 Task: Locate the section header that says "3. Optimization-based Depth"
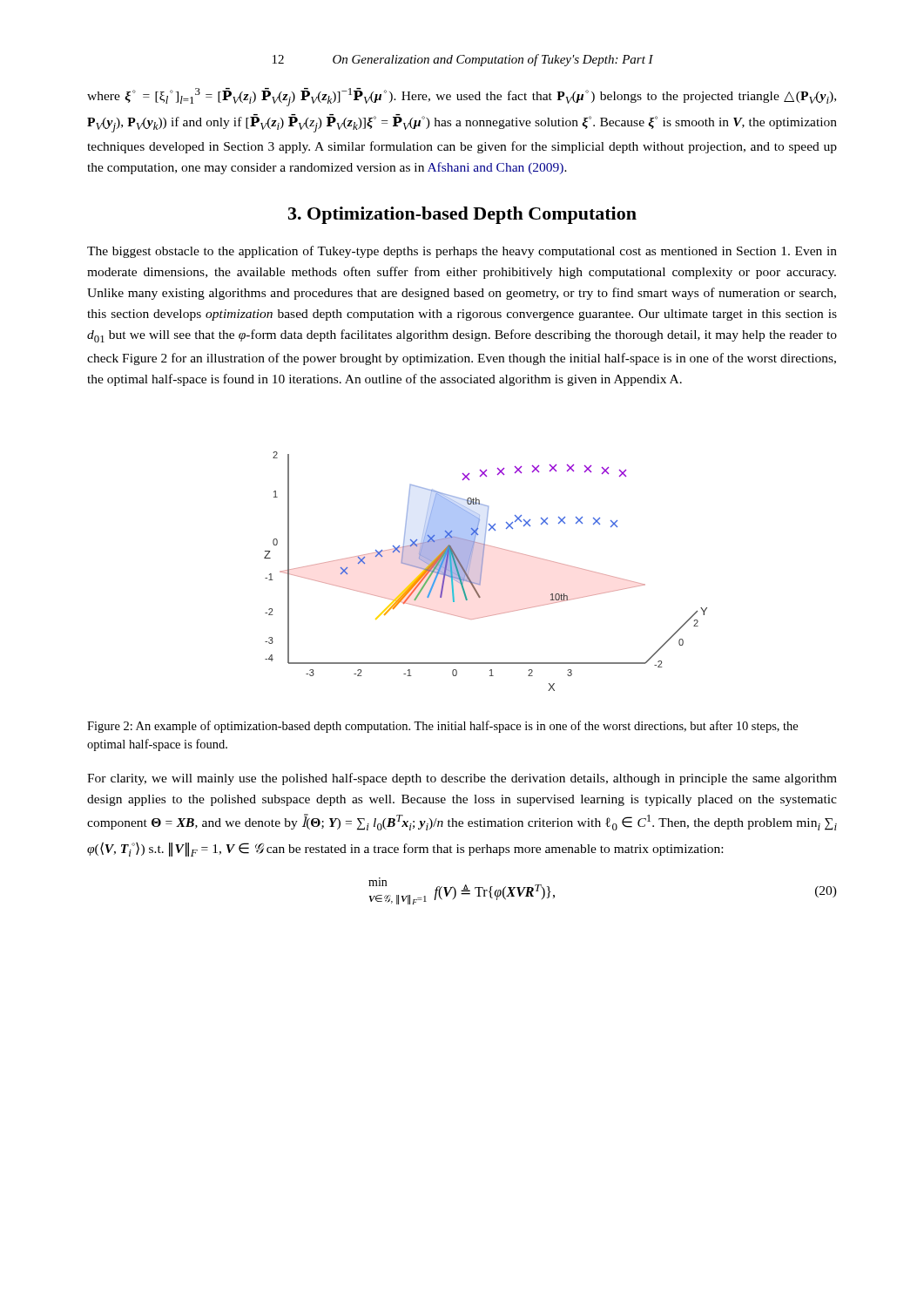tap(462, 213)
